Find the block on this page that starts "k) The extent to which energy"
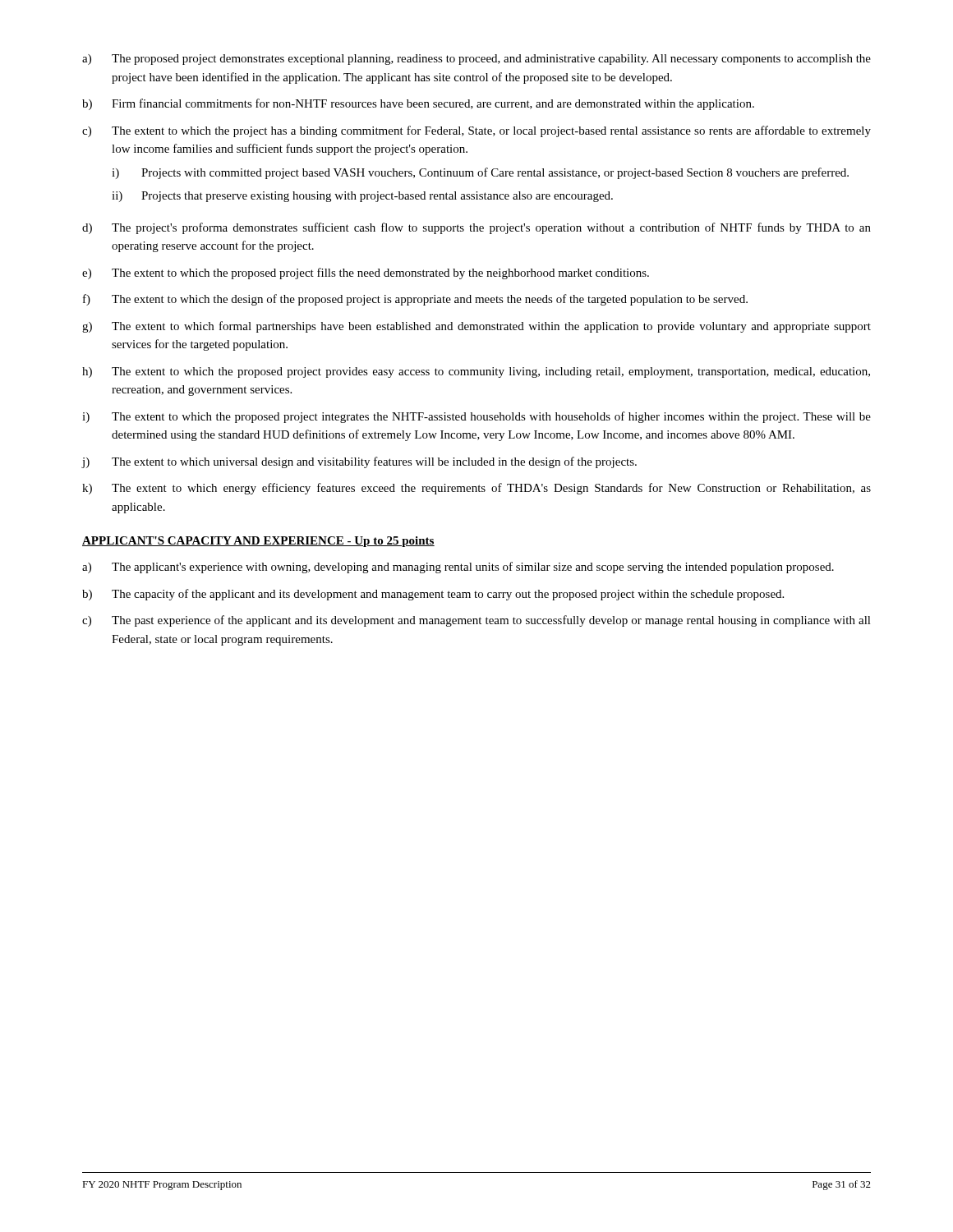953x1232 pixels. point(476,497)
